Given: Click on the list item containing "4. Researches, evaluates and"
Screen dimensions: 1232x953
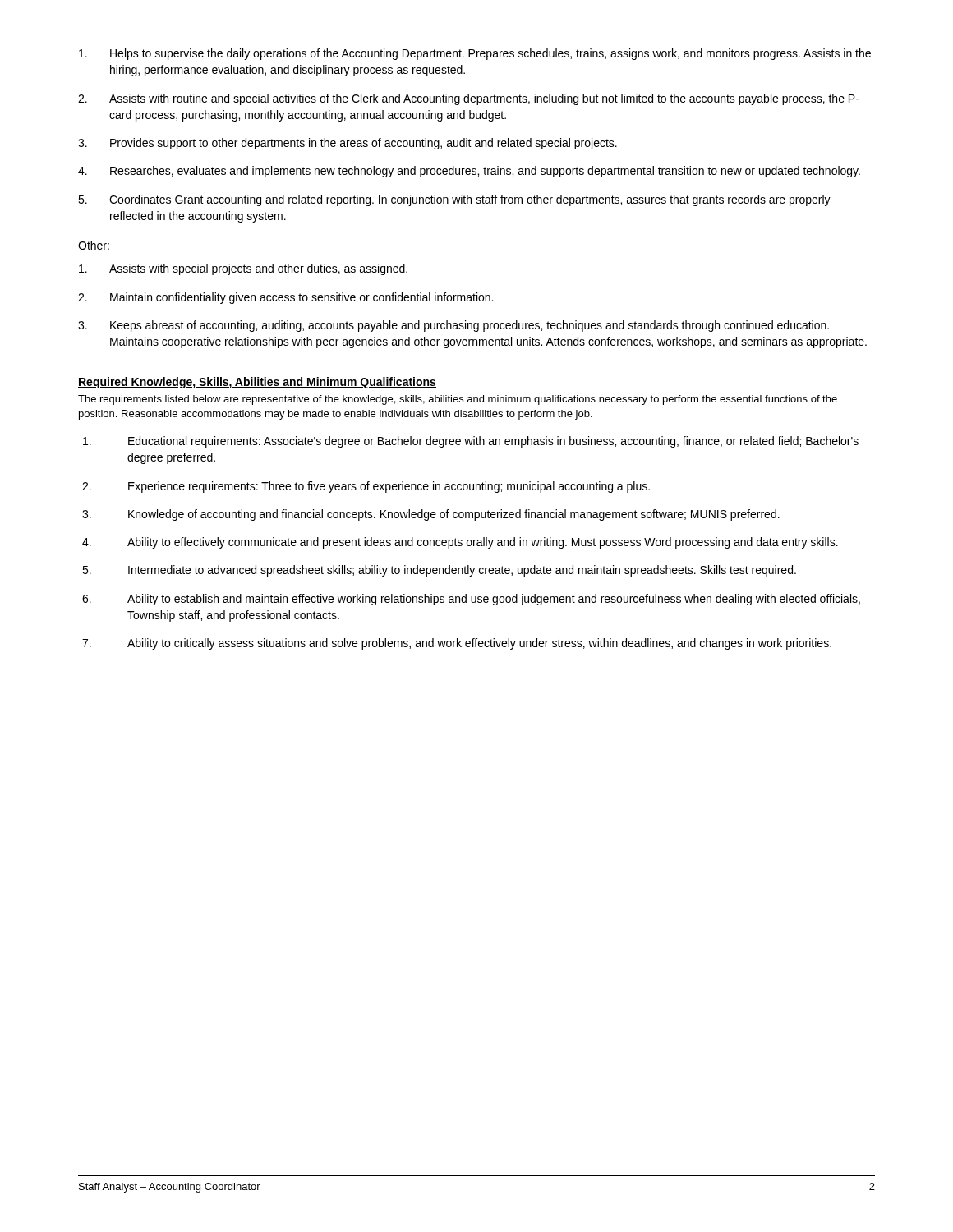Looking at the screenshot, I should (476, 171).
